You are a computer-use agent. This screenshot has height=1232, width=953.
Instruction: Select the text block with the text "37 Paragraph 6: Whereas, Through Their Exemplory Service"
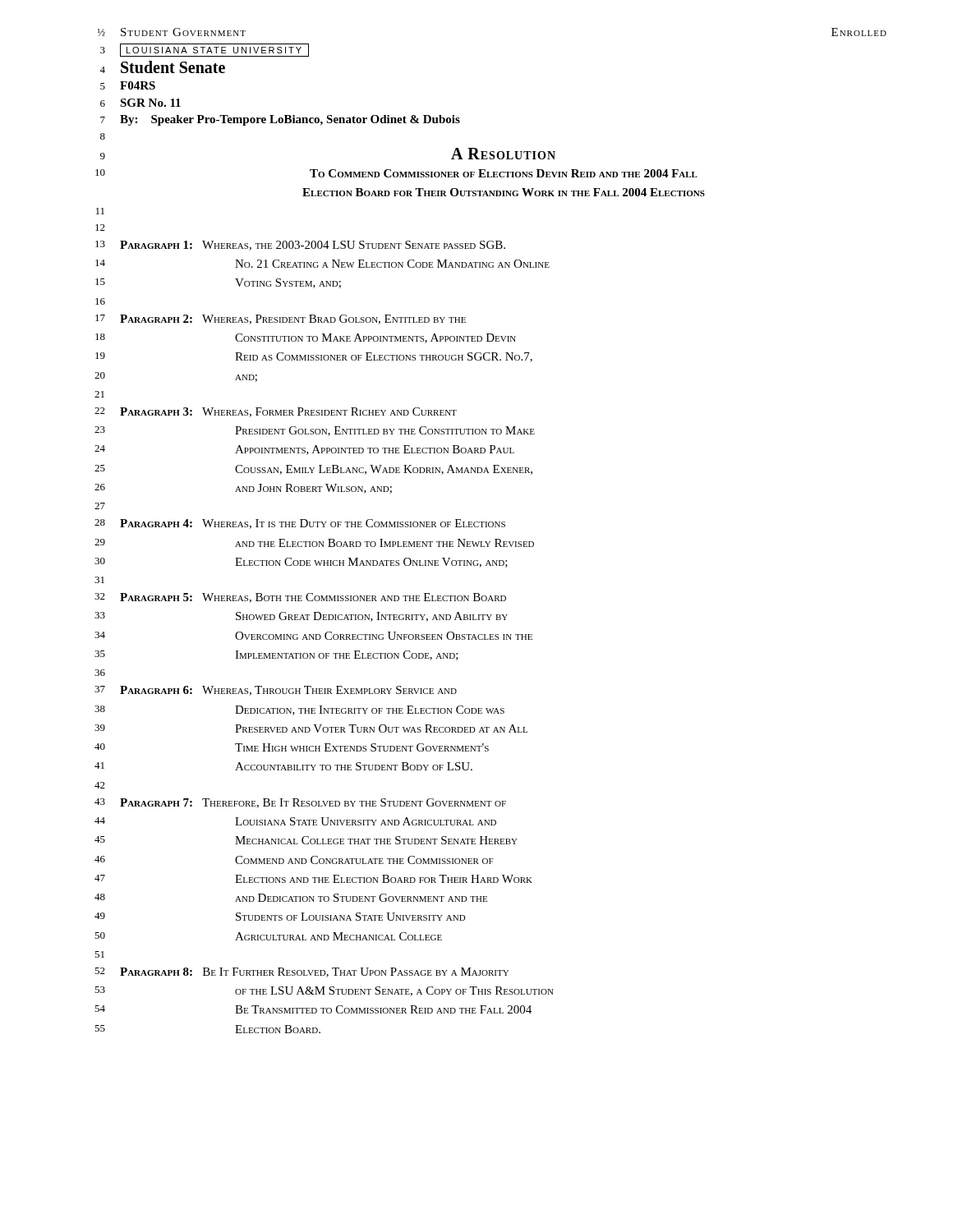coord(276,691)
